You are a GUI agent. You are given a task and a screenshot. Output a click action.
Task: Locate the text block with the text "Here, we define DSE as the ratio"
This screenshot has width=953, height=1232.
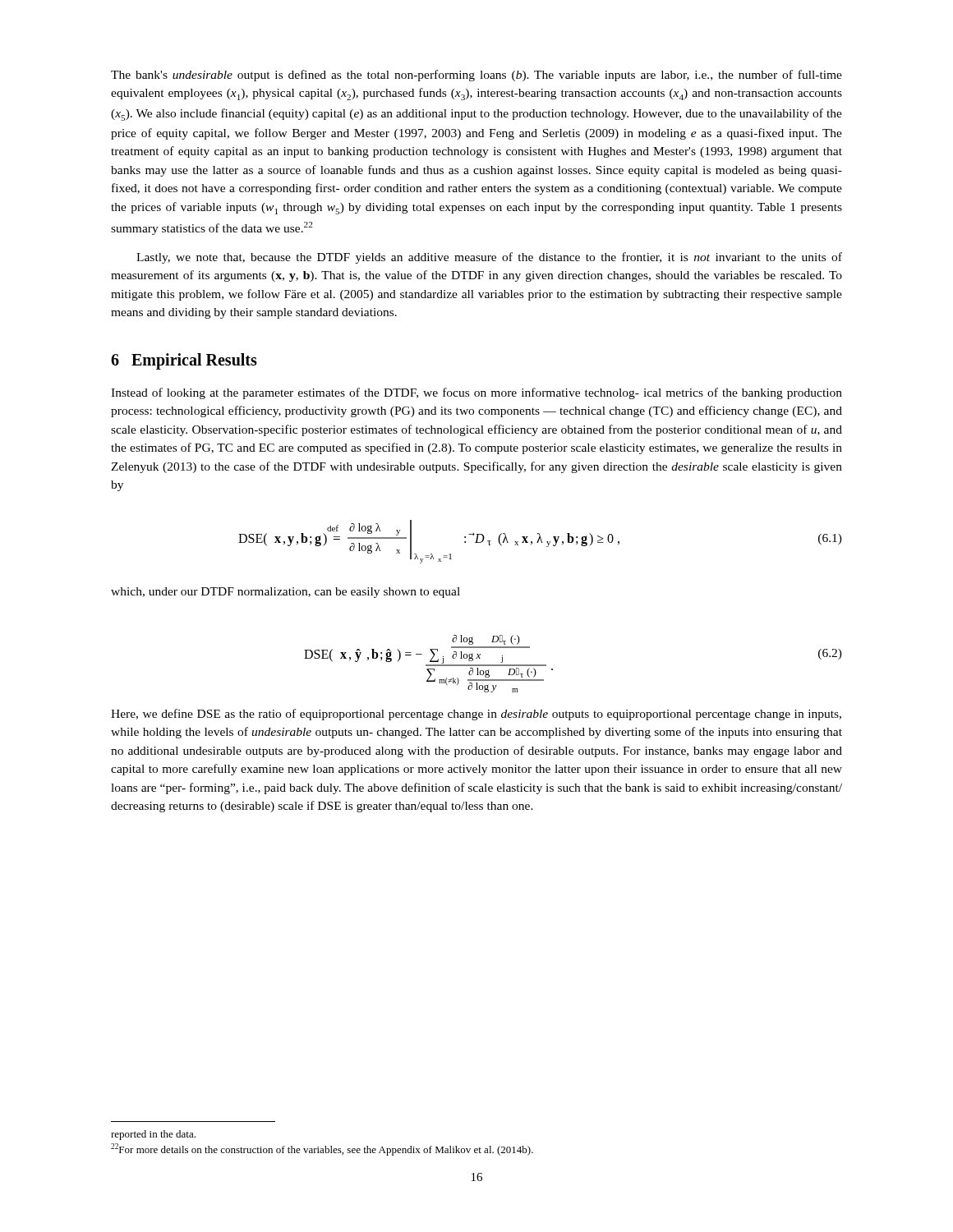click(x=476, y=759)
